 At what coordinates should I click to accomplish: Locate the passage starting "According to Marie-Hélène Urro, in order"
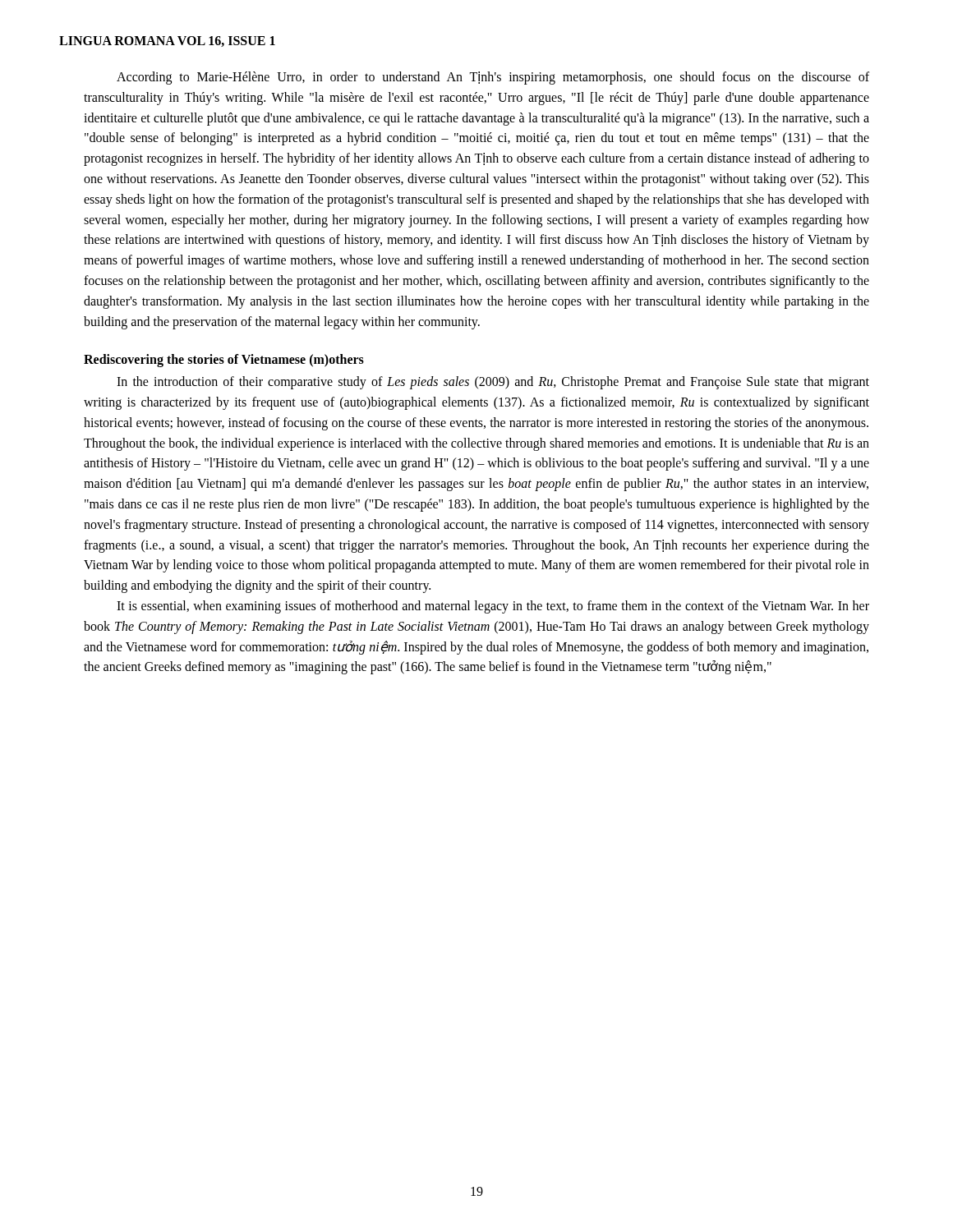[x=476, y=200]
